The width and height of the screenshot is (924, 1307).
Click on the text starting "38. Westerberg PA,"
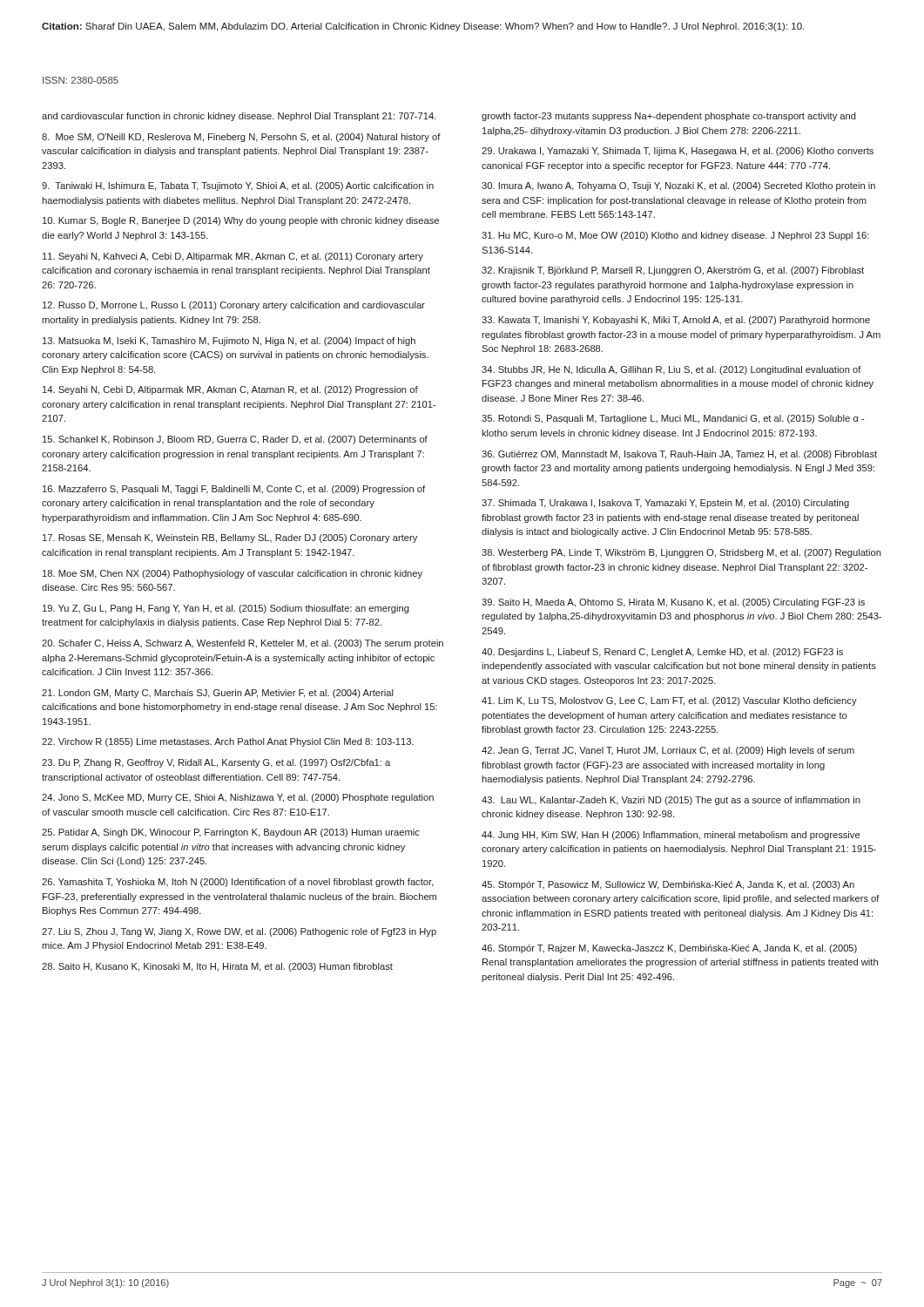(x=681, y=567)
